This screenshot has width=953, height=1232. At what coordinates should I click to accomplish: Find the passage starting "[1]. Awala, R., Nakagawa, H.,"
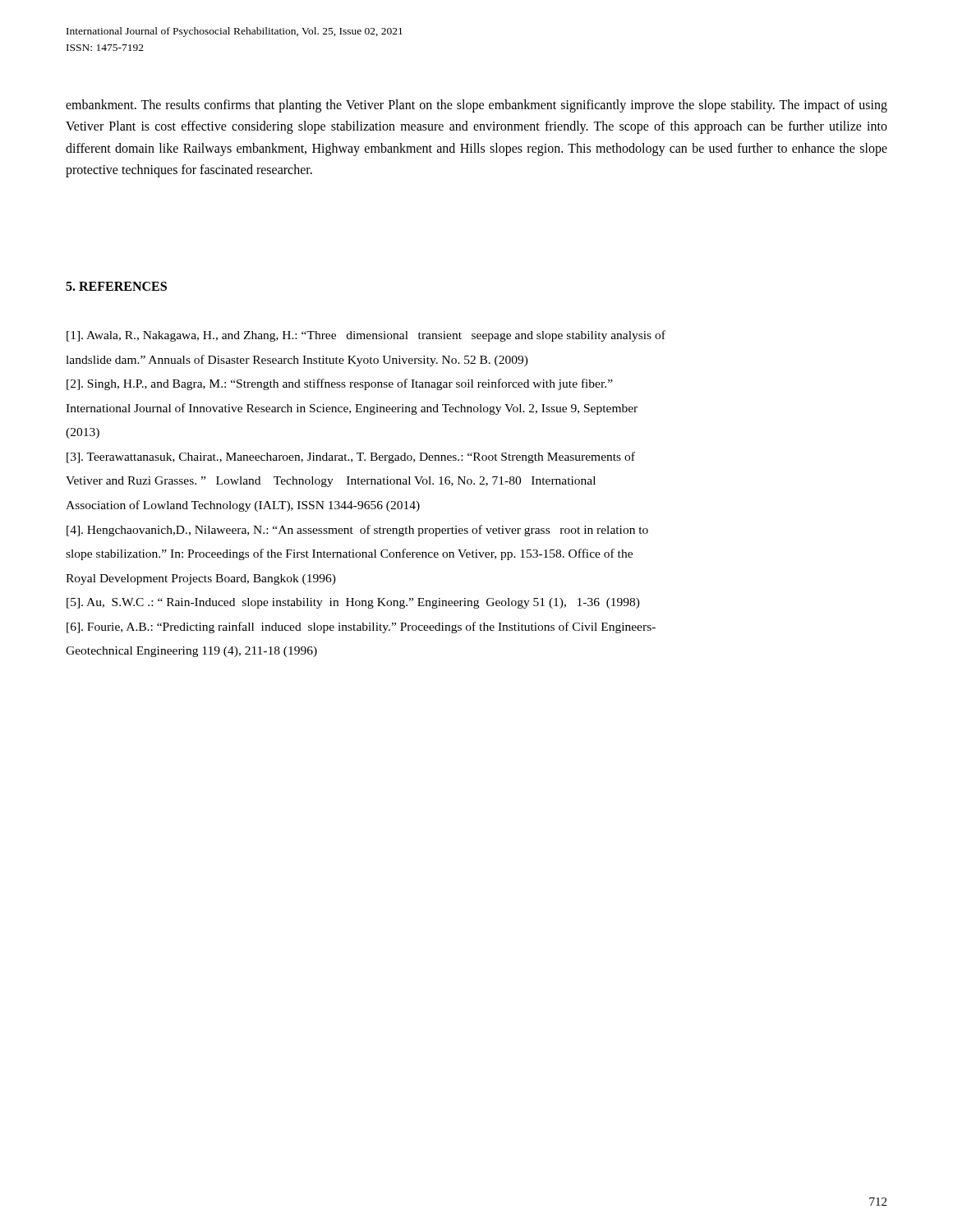click(x=476, y=493)
